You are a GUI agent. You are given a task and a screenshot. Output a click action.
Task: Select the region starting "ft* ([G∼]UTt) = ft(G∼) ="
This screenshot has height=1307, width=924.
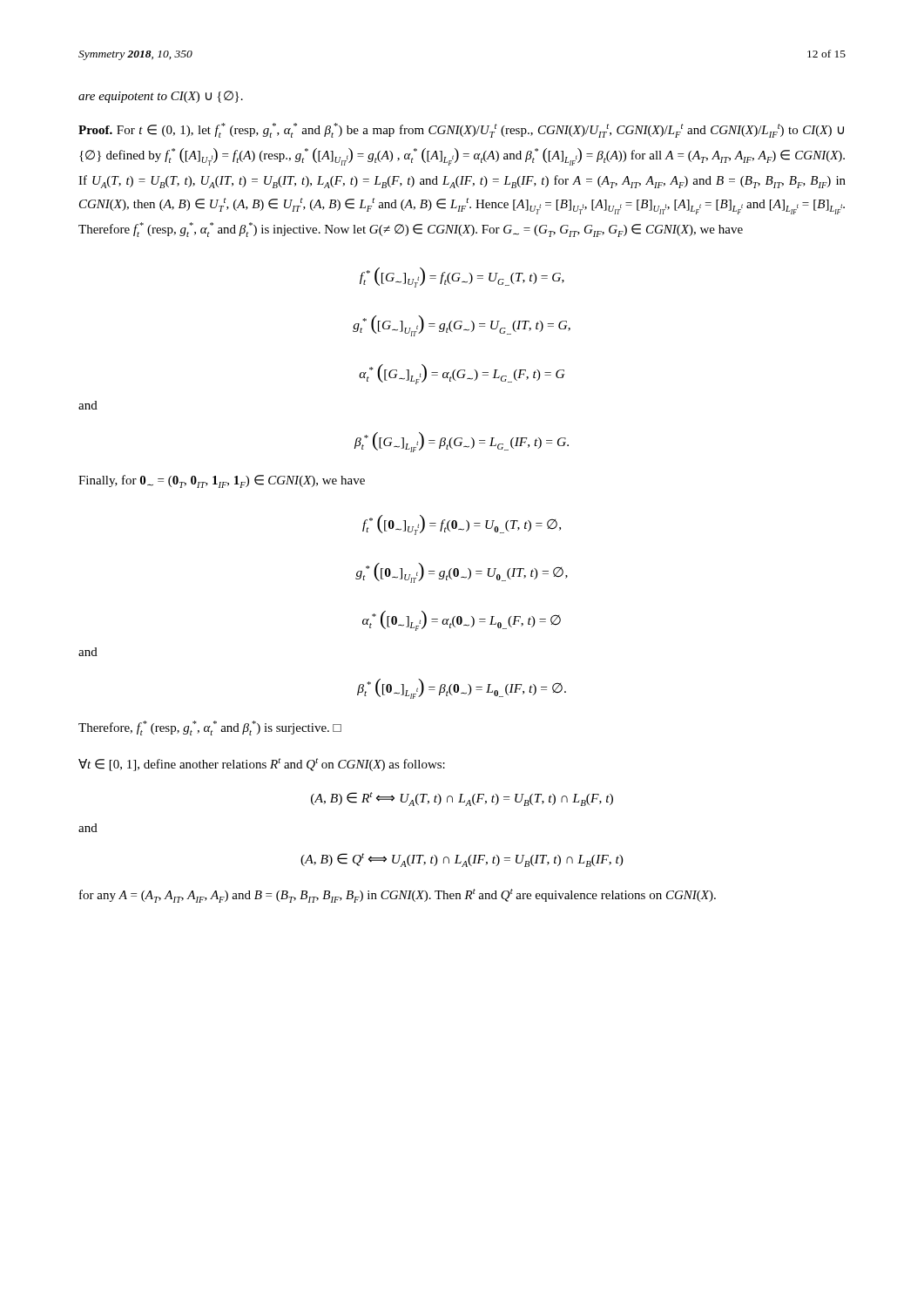462,277
